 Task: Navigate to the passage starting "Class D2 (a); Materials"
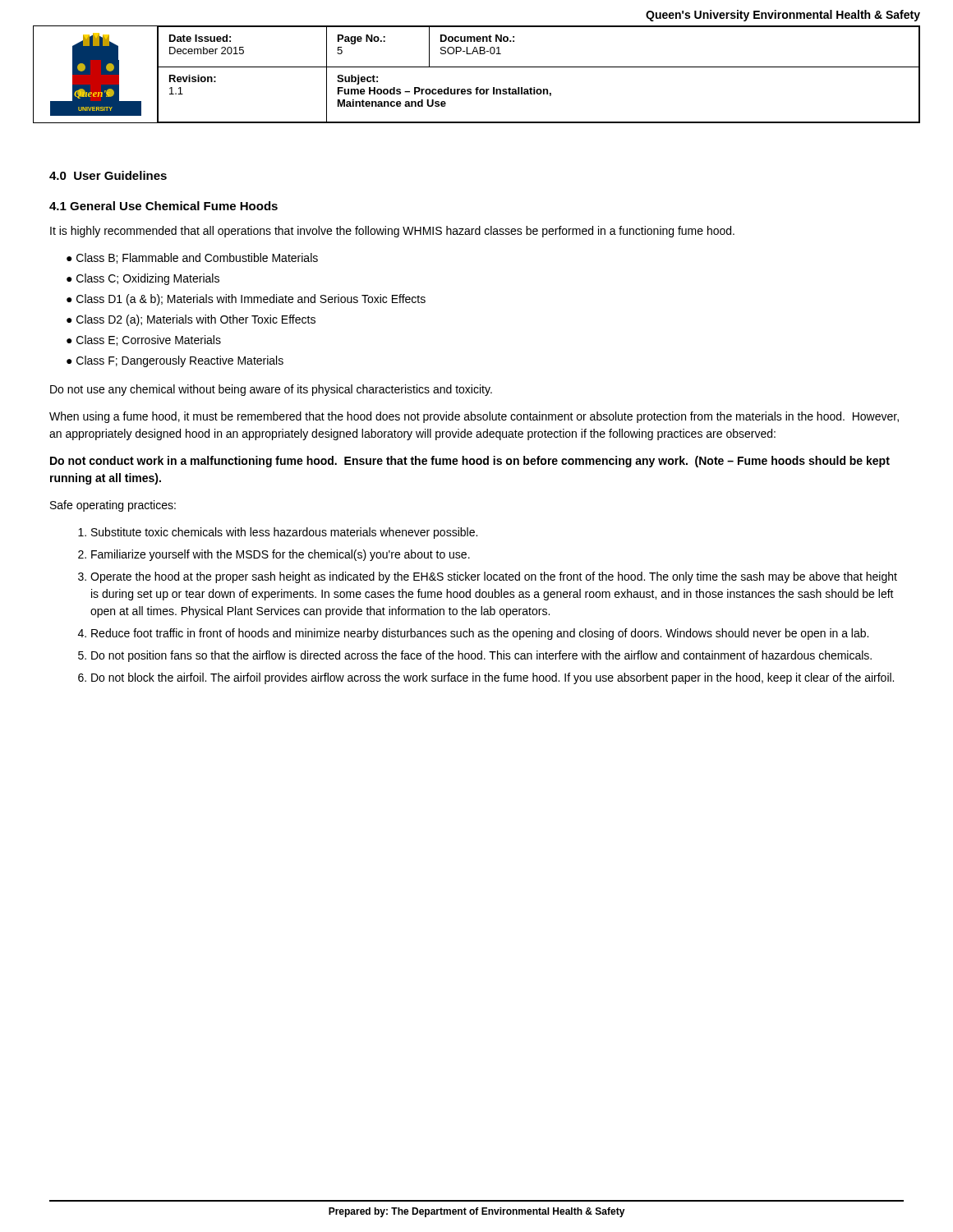(x=196, y=320)
